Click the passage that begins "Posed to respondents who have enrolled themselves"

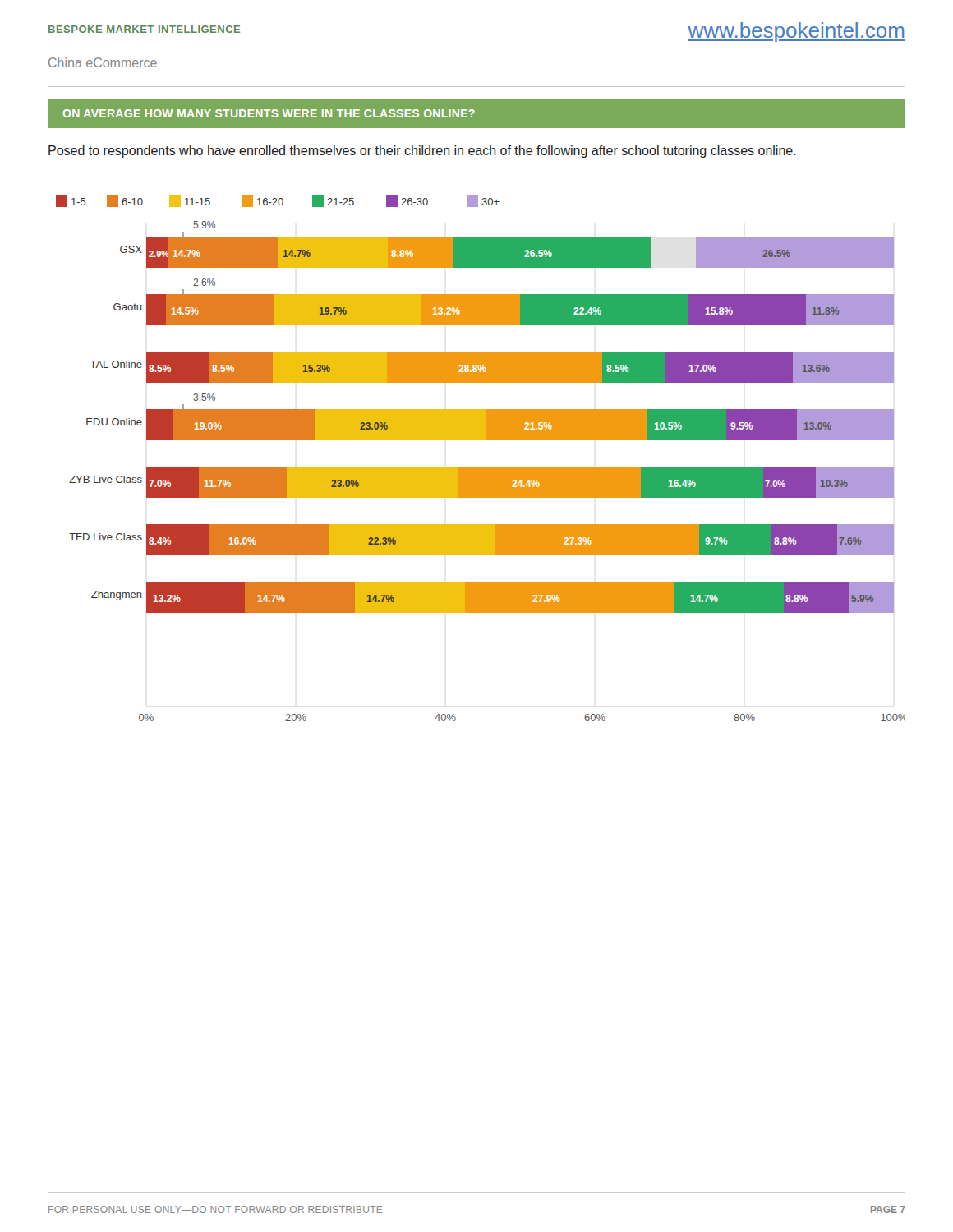422,151
